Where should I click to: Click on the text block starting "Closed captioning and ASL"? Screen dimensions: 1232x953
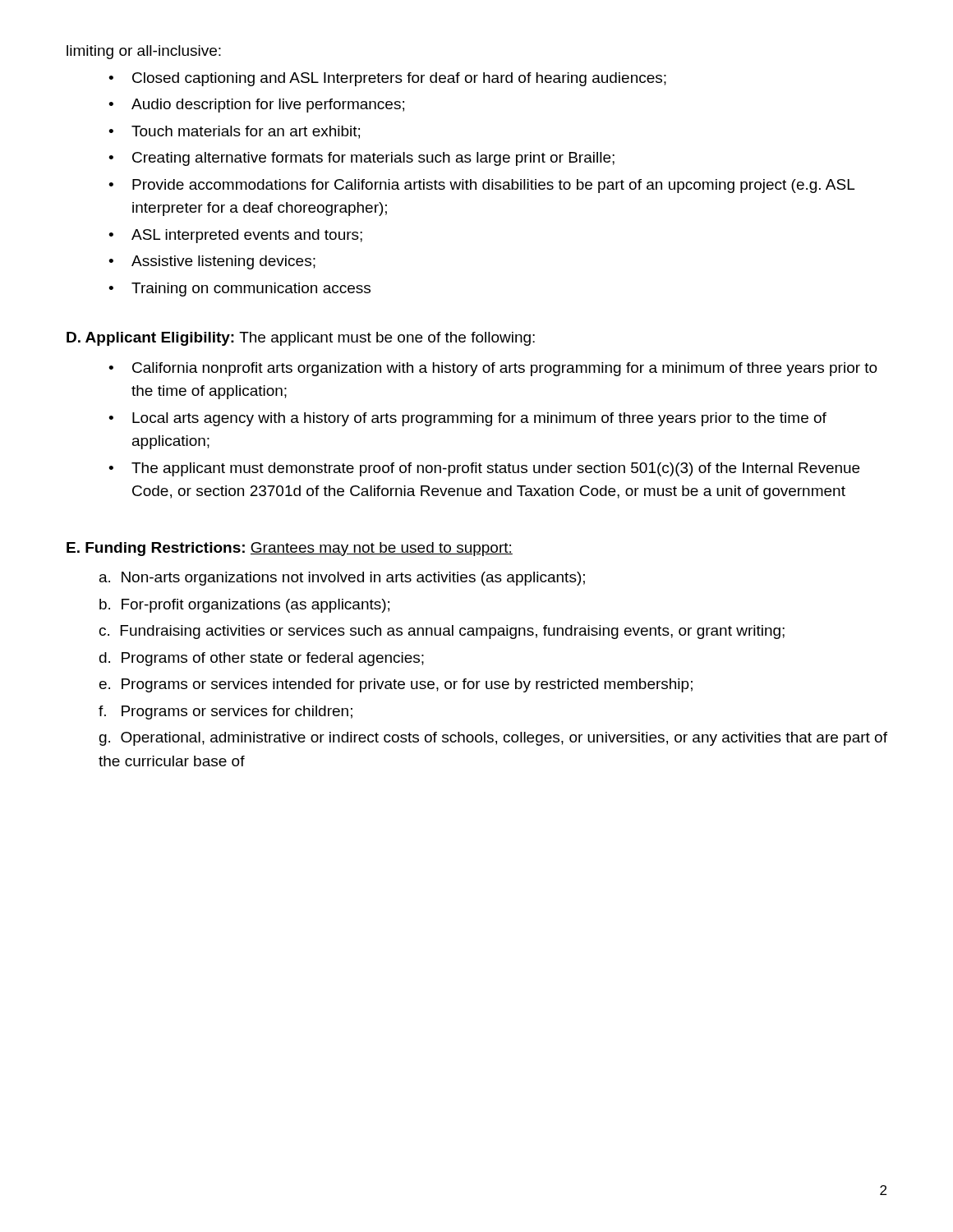coord(399,77)
